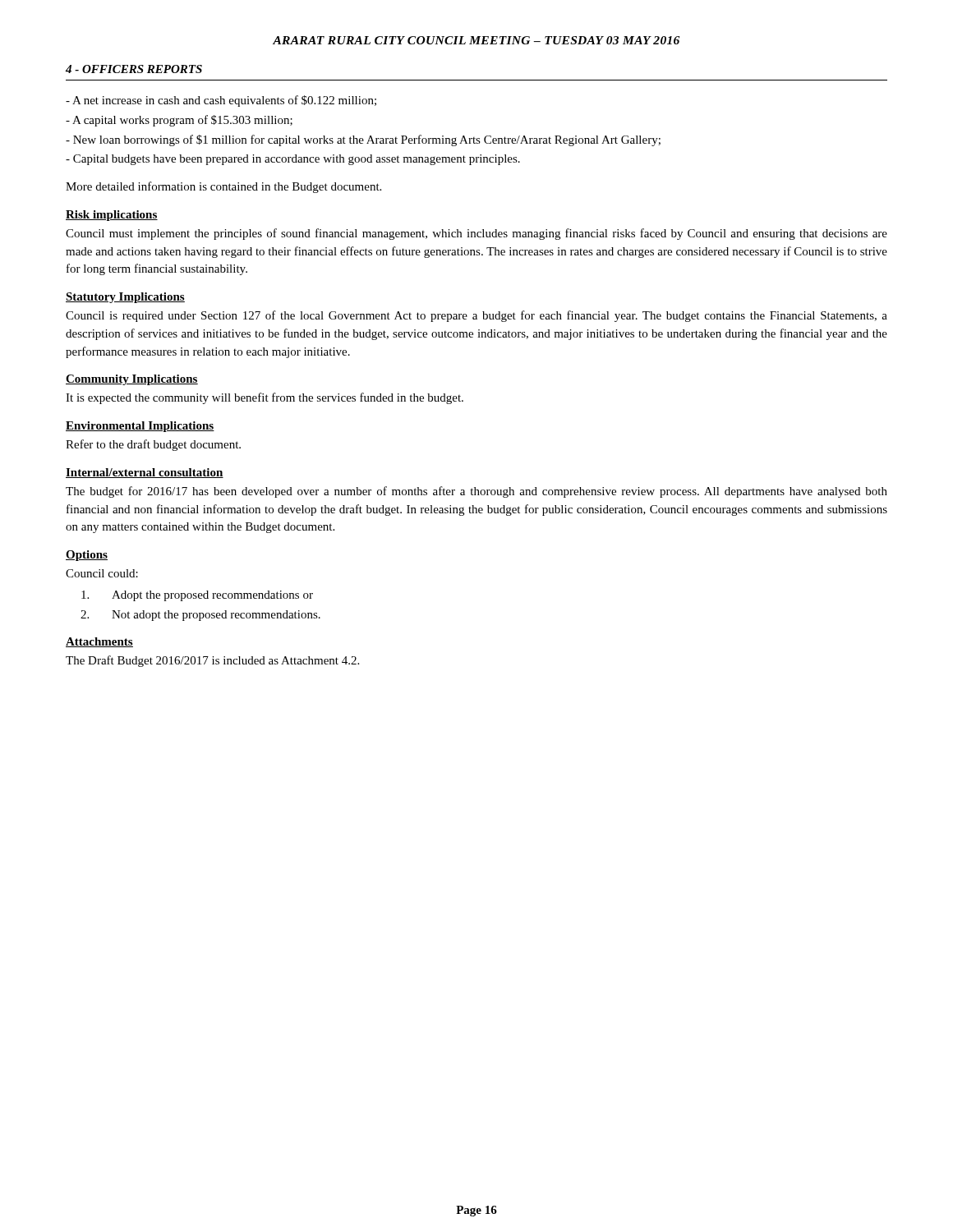The height and width of the screenshot is (1232, 953).
Task: Locate the text "Council could:"
Action: 102,573
